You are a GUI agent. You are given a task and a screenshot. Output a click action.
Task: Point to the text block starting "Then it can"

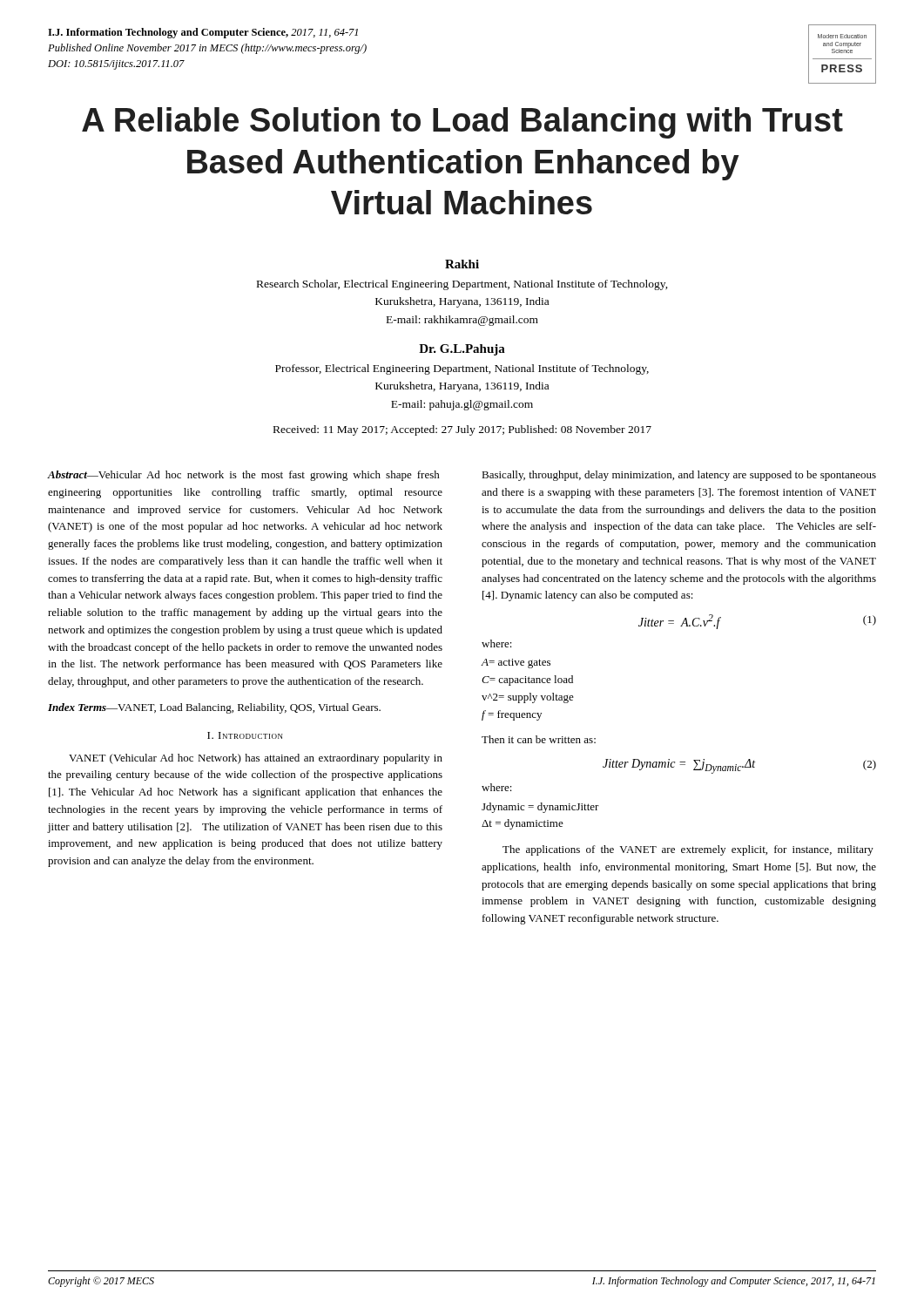[x=539, y=740]
